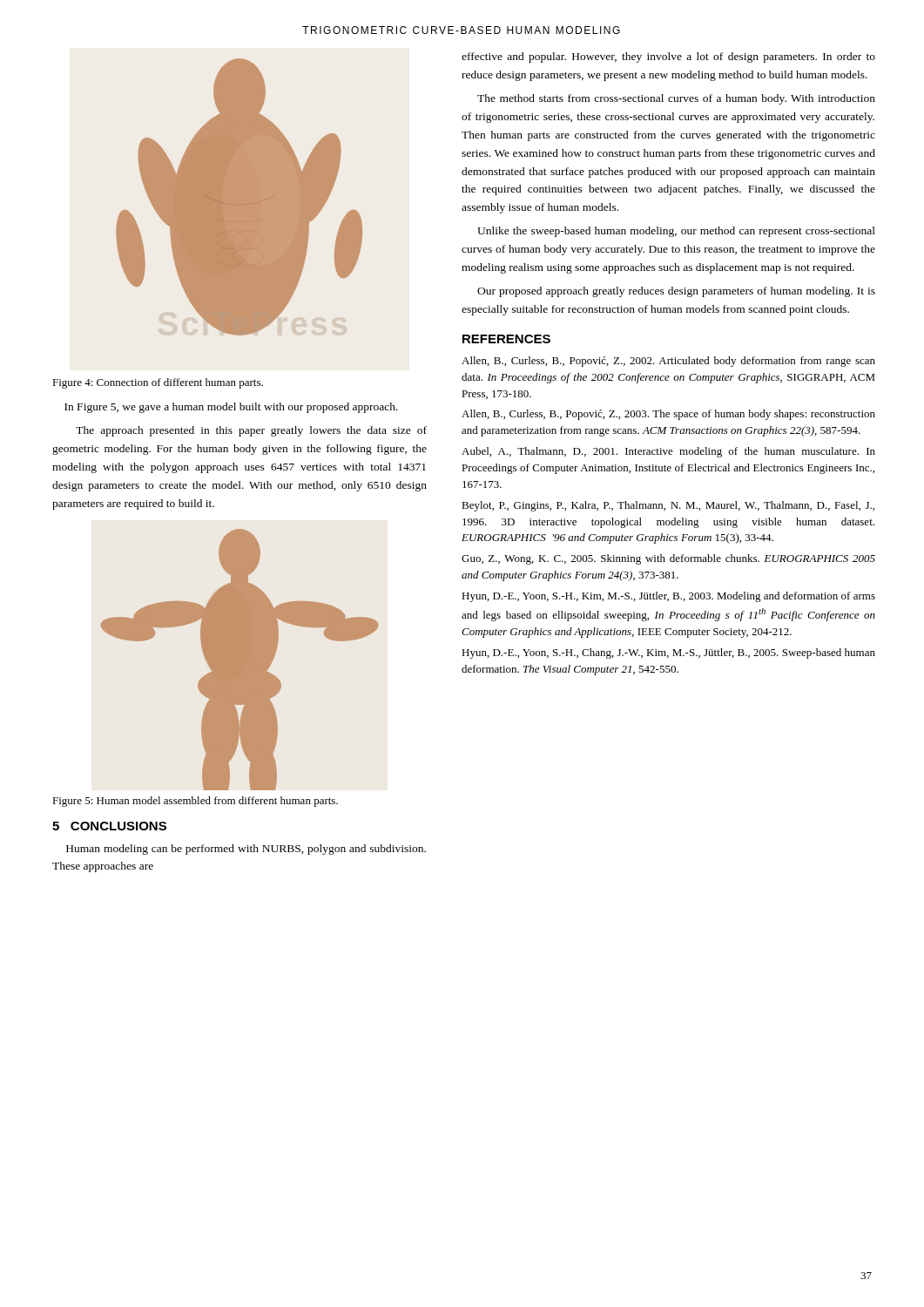Find the block on this page that starts "Beylot, P., Gingins, P.,"
This screenshot has width=924, height=1307.
coord(668,521)
